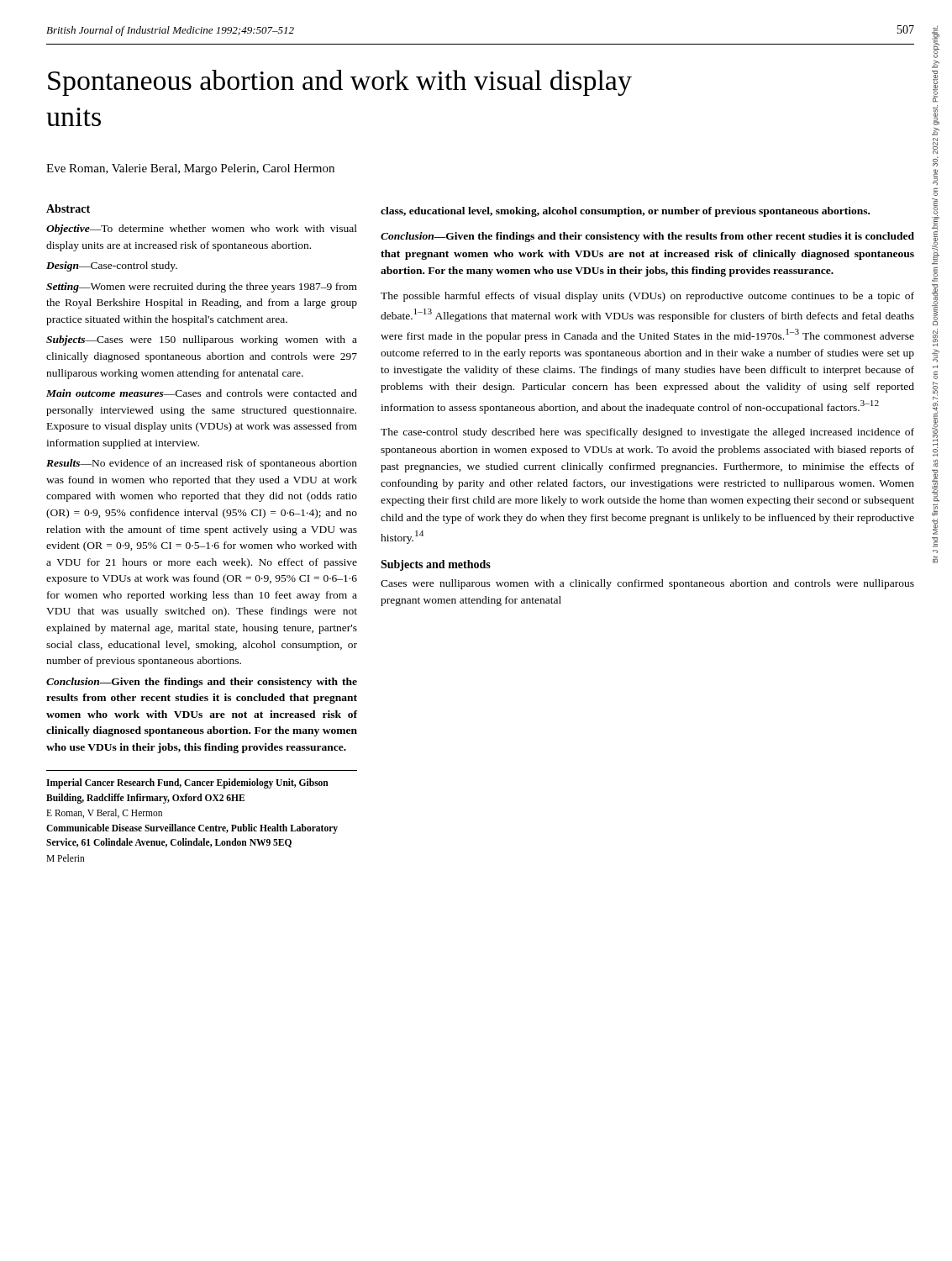Click the passage that begins "class, educational level, smoking, alcohol consumption,"
Image resolution: width=952 pixels, height=1261 pixels.
[647, 374]
